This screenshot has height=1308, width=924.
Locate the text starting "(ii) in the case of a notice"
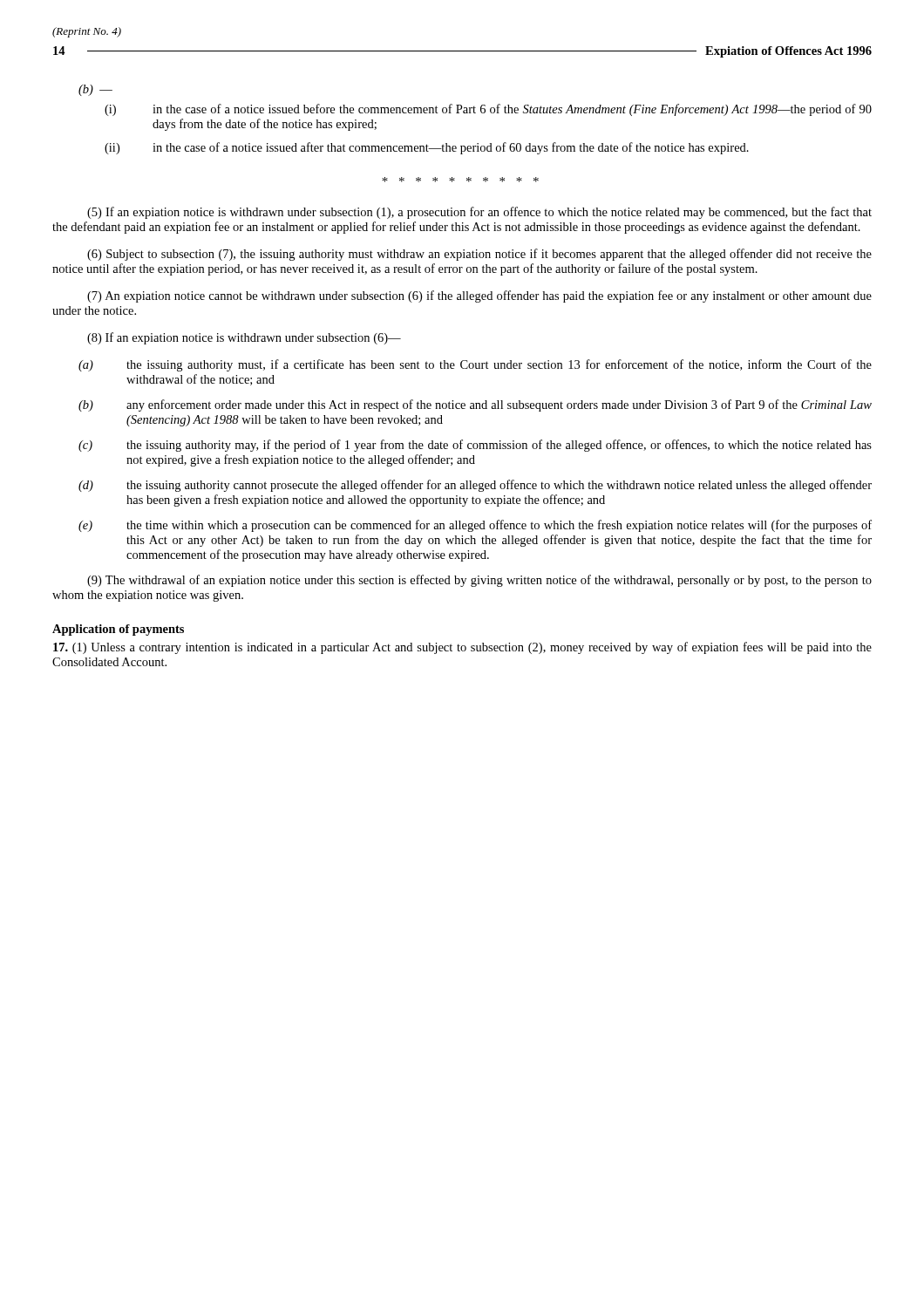click(x=488, y=148)
